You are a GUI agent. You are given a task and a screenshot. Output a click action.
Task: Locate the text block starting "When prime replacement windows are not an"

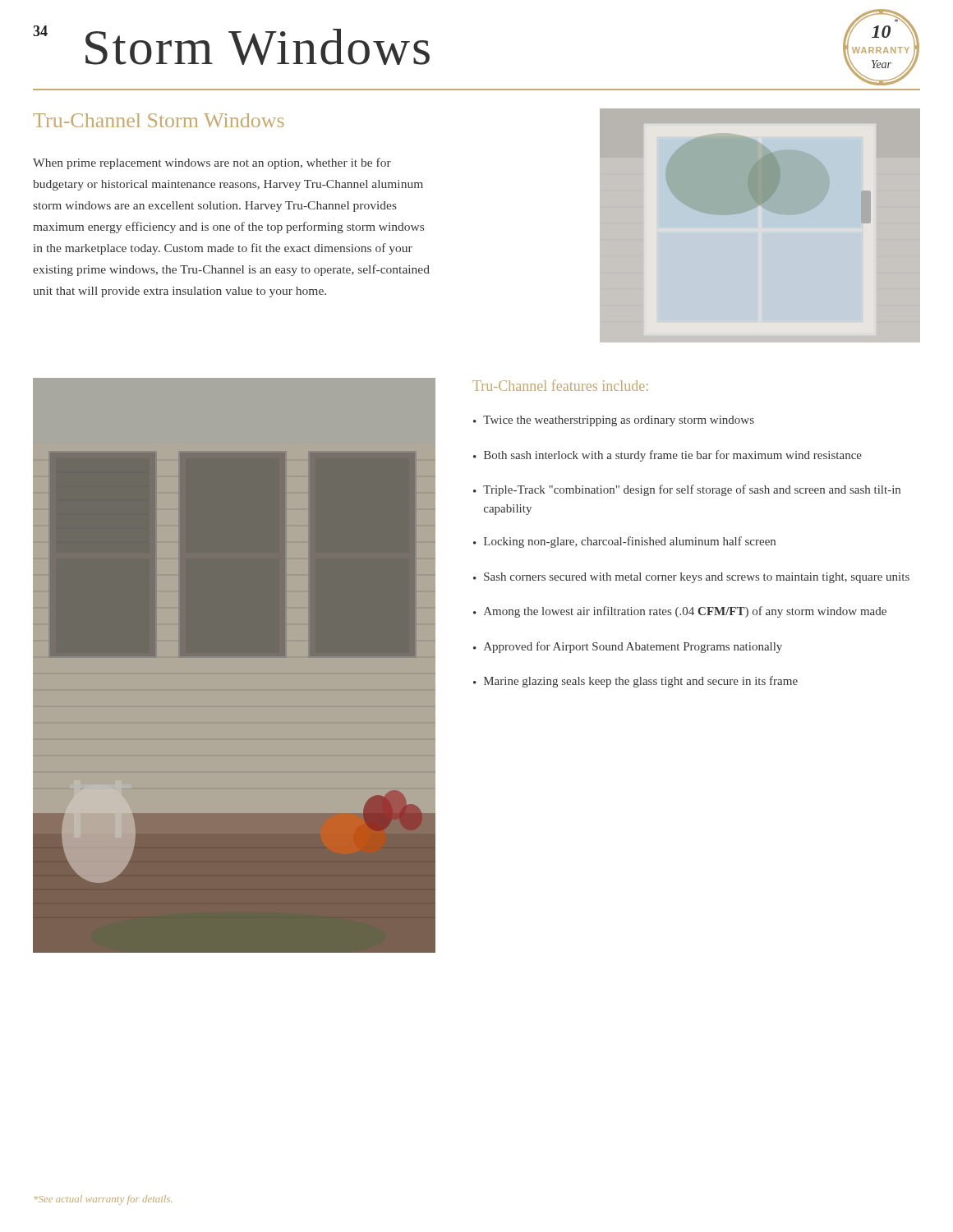(x=231, y=226)
